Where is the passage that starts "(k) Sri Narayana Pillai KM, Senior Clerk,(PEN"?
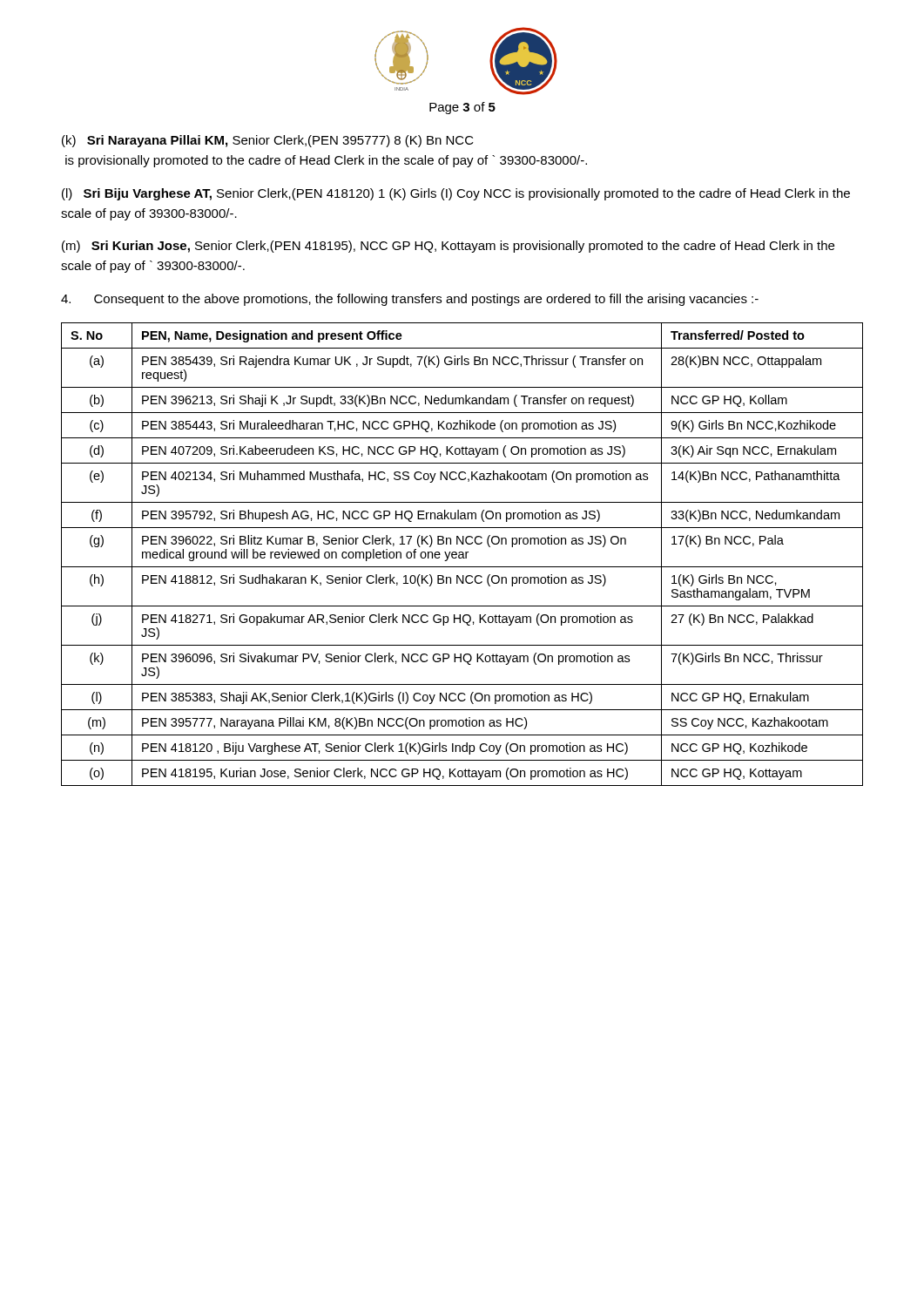 point(325,150)
